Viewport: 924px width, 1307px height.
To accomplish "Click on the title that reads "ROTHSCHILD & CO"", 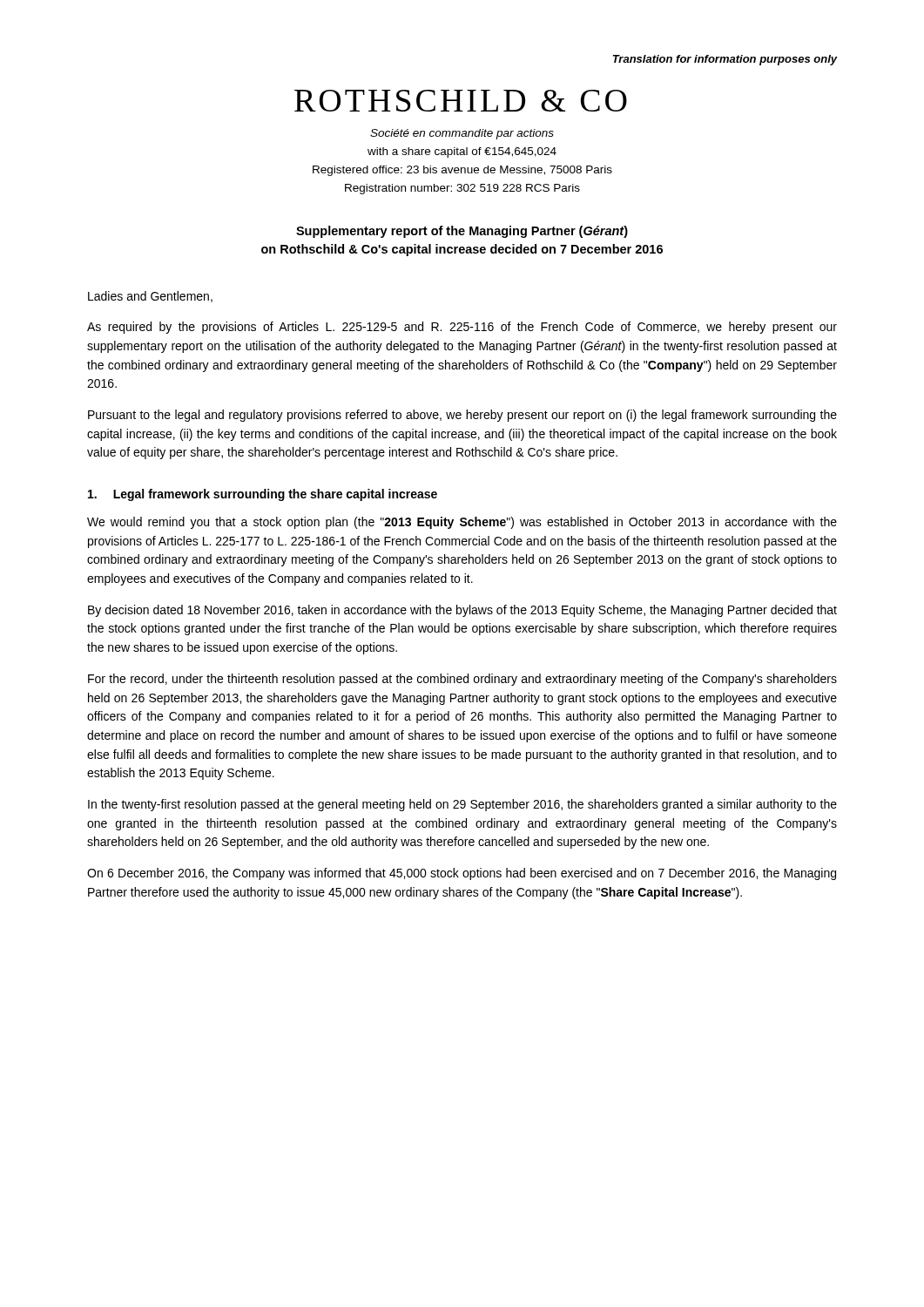I will (x=462, y=100).
